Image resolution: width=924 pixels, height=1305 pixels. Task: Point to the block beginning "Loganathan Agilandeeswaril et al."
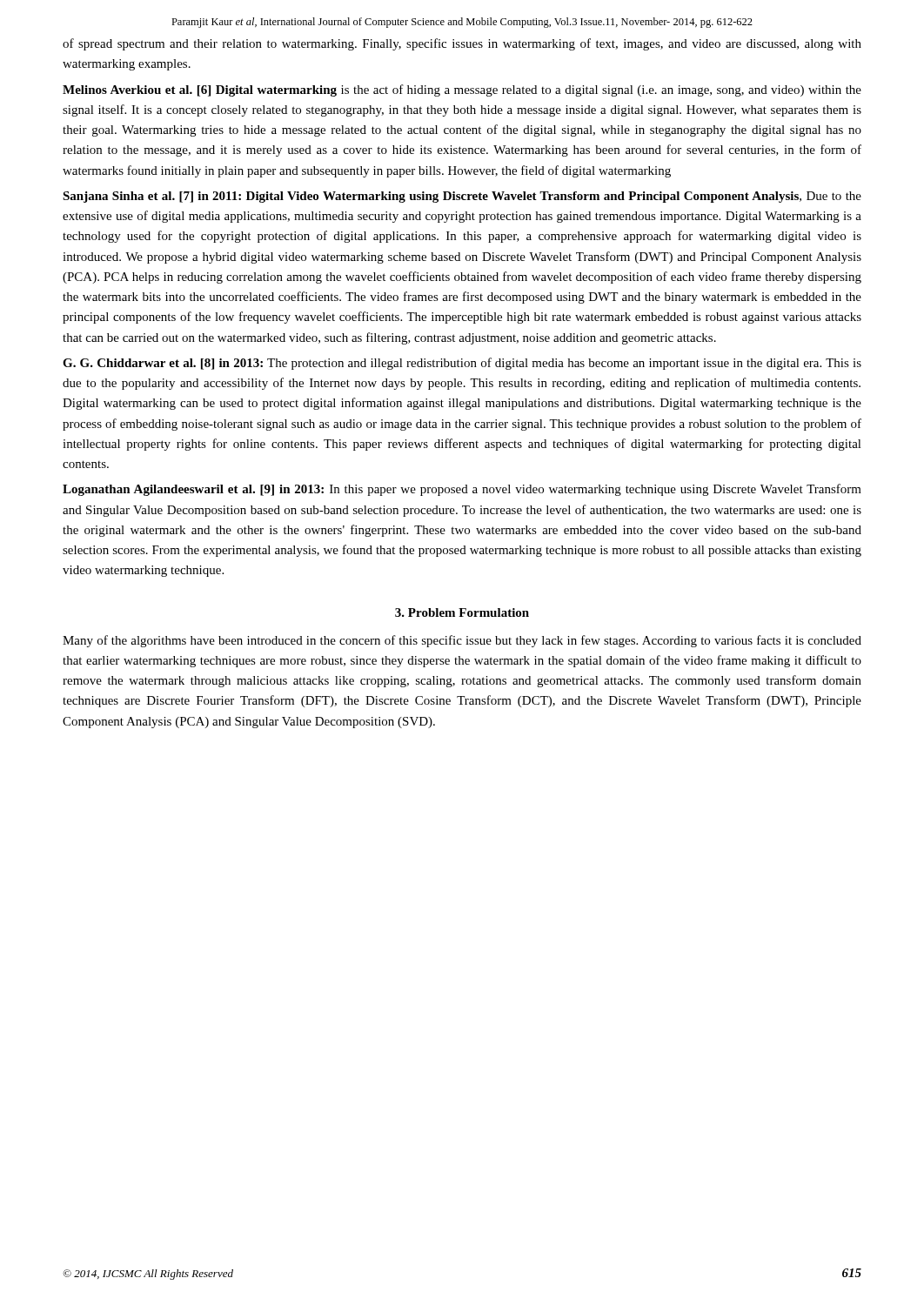tap(462, 530)
